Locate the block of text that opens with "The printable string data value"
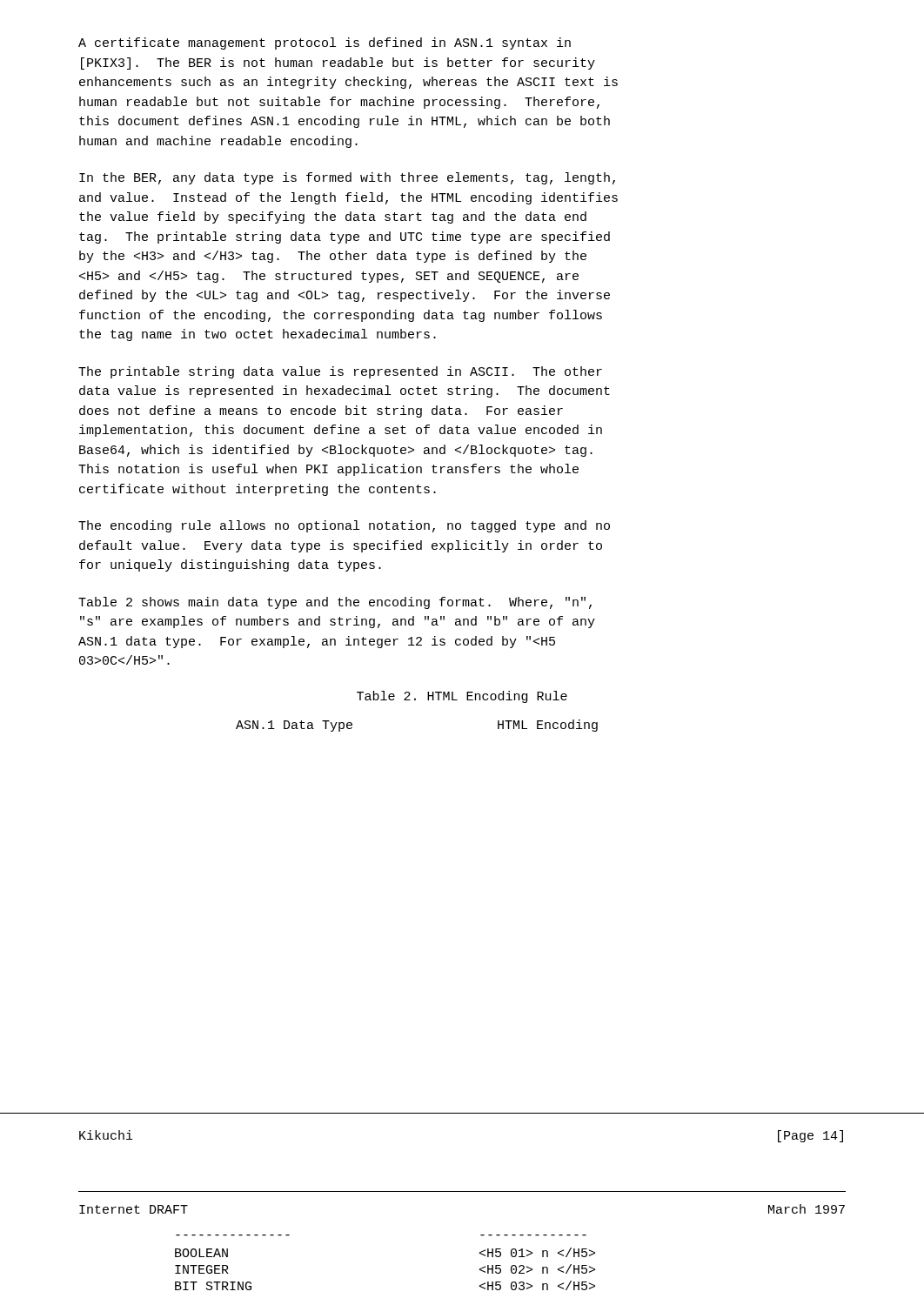This screenshot has width=924, height=1305. click(x=345, y=431)
